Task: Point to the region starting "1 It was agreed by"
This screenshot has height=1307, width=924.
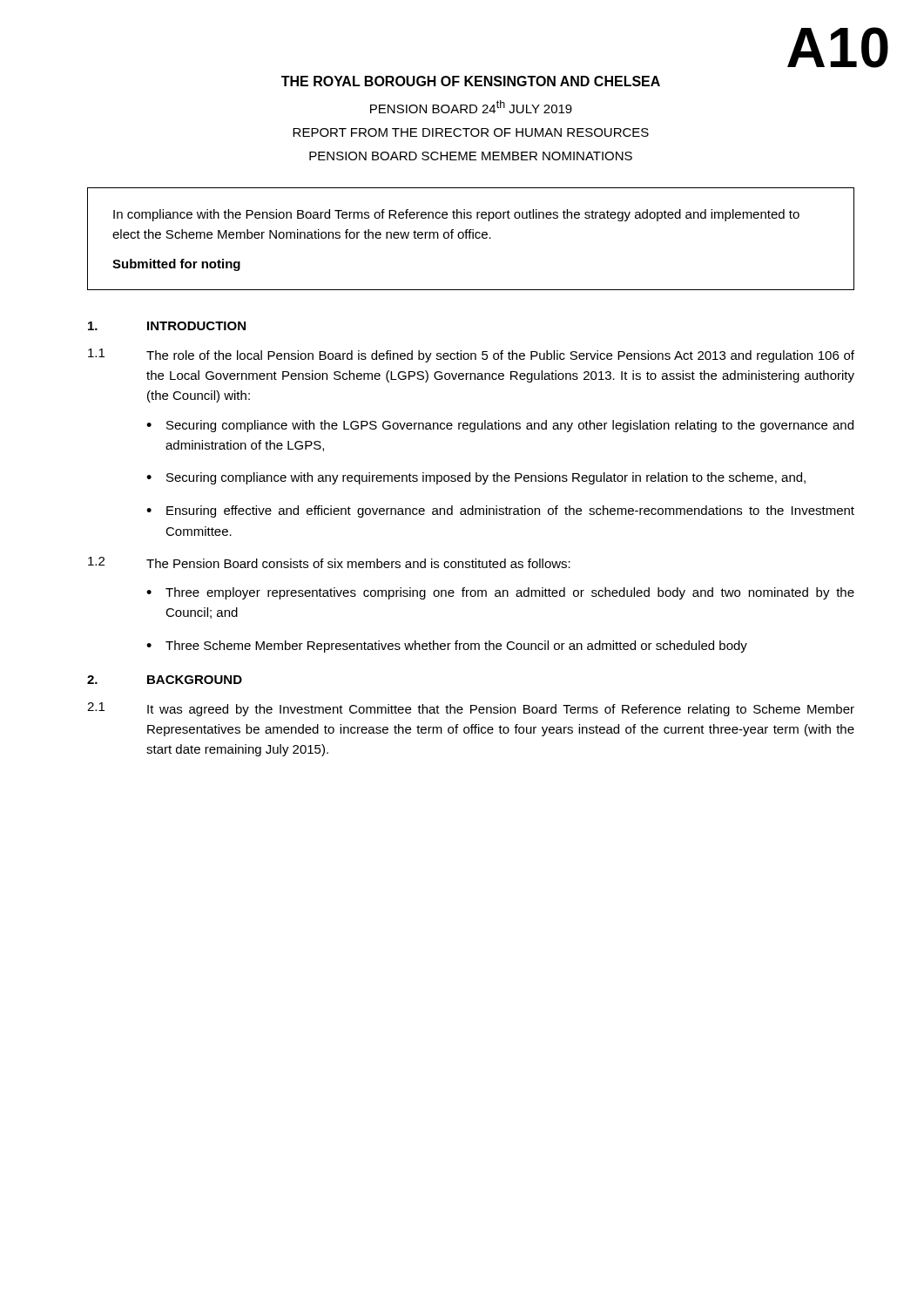Action: [471, 729]
